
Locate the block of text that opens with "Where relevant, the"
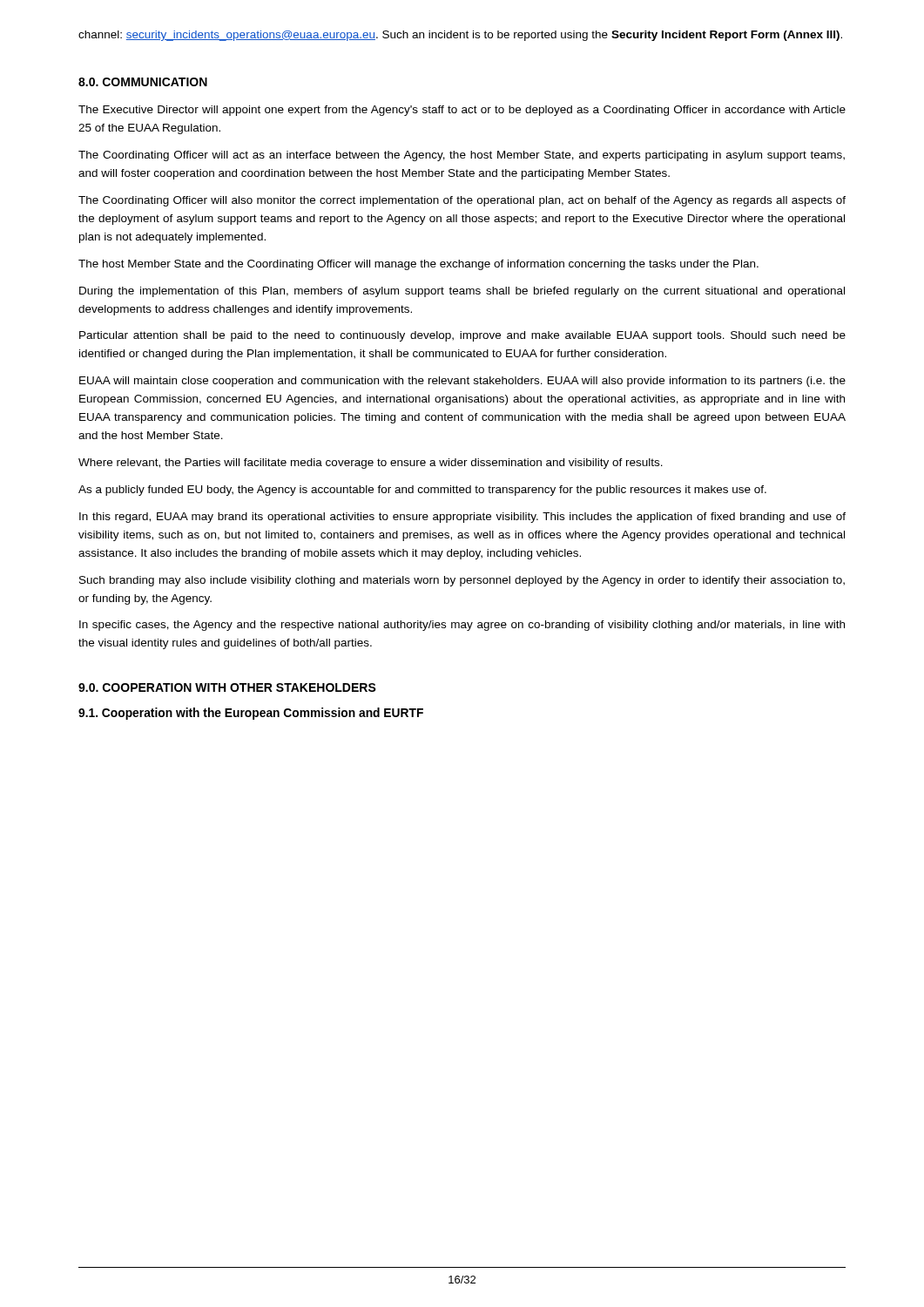[371, 462]
